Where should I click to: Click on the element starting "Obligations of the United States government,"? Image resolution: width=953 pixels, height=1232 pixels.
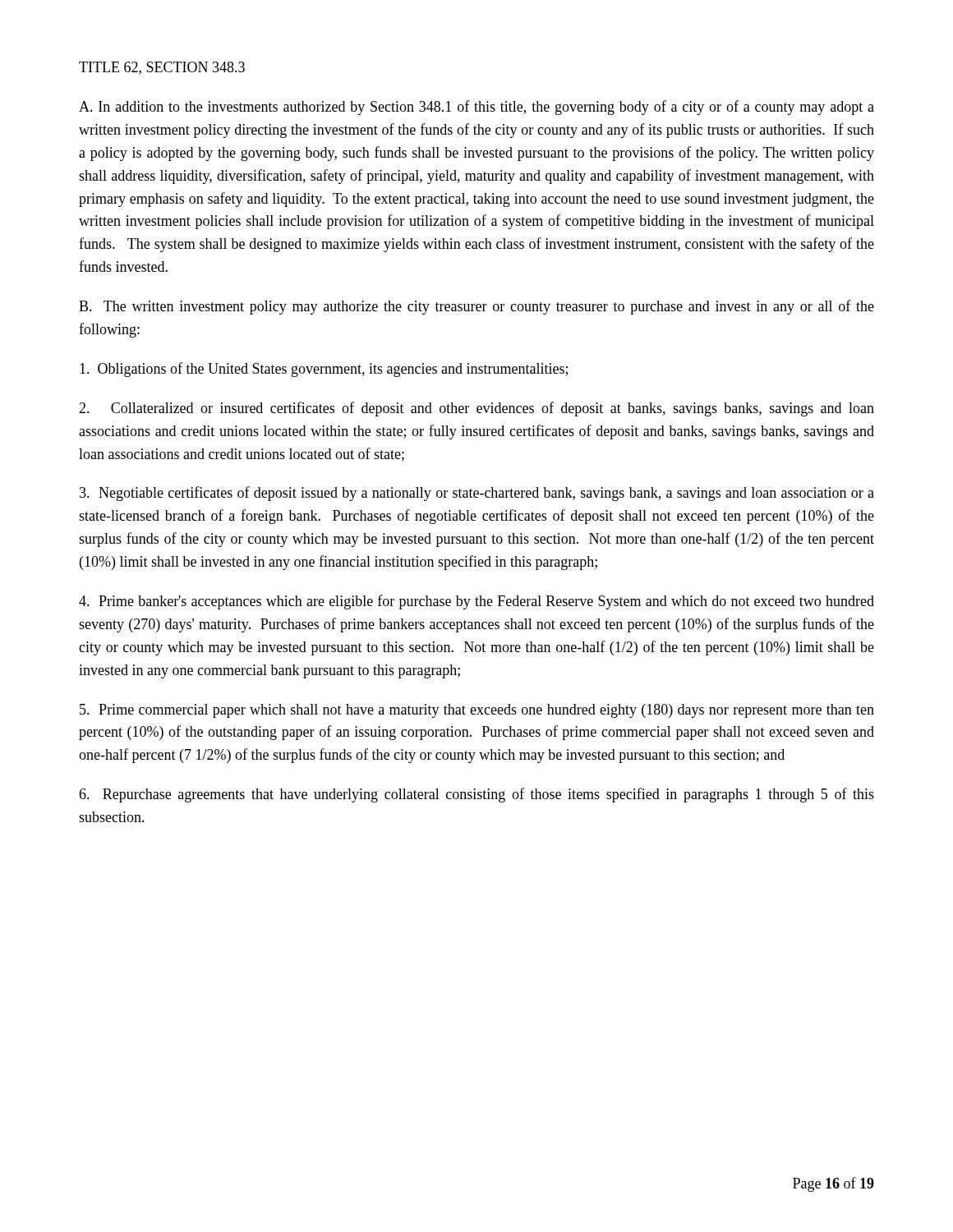324,369
